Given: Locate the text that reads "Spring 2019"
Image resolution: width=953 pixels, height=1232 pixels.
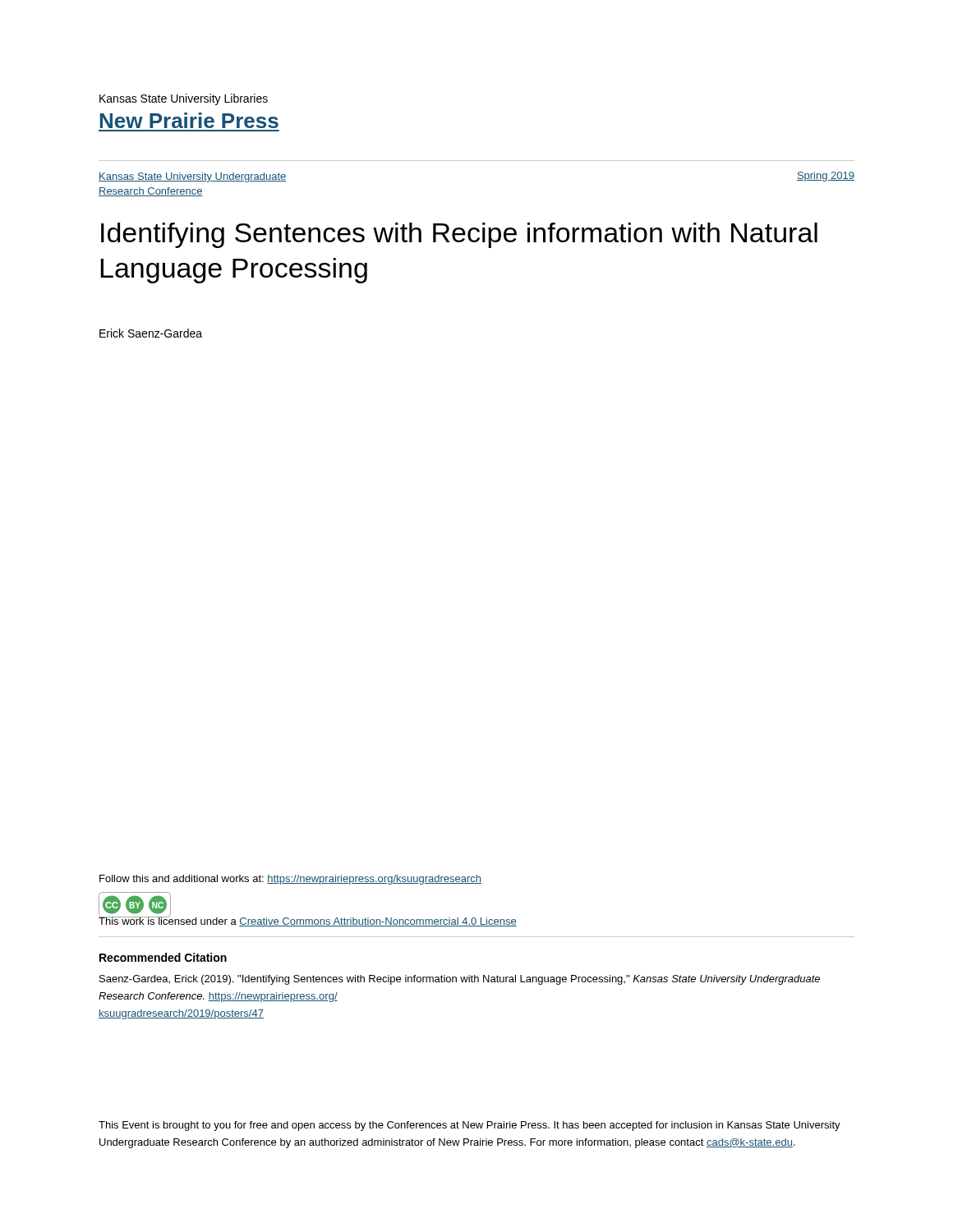Looking at the screenshot, I should (826, 175).
